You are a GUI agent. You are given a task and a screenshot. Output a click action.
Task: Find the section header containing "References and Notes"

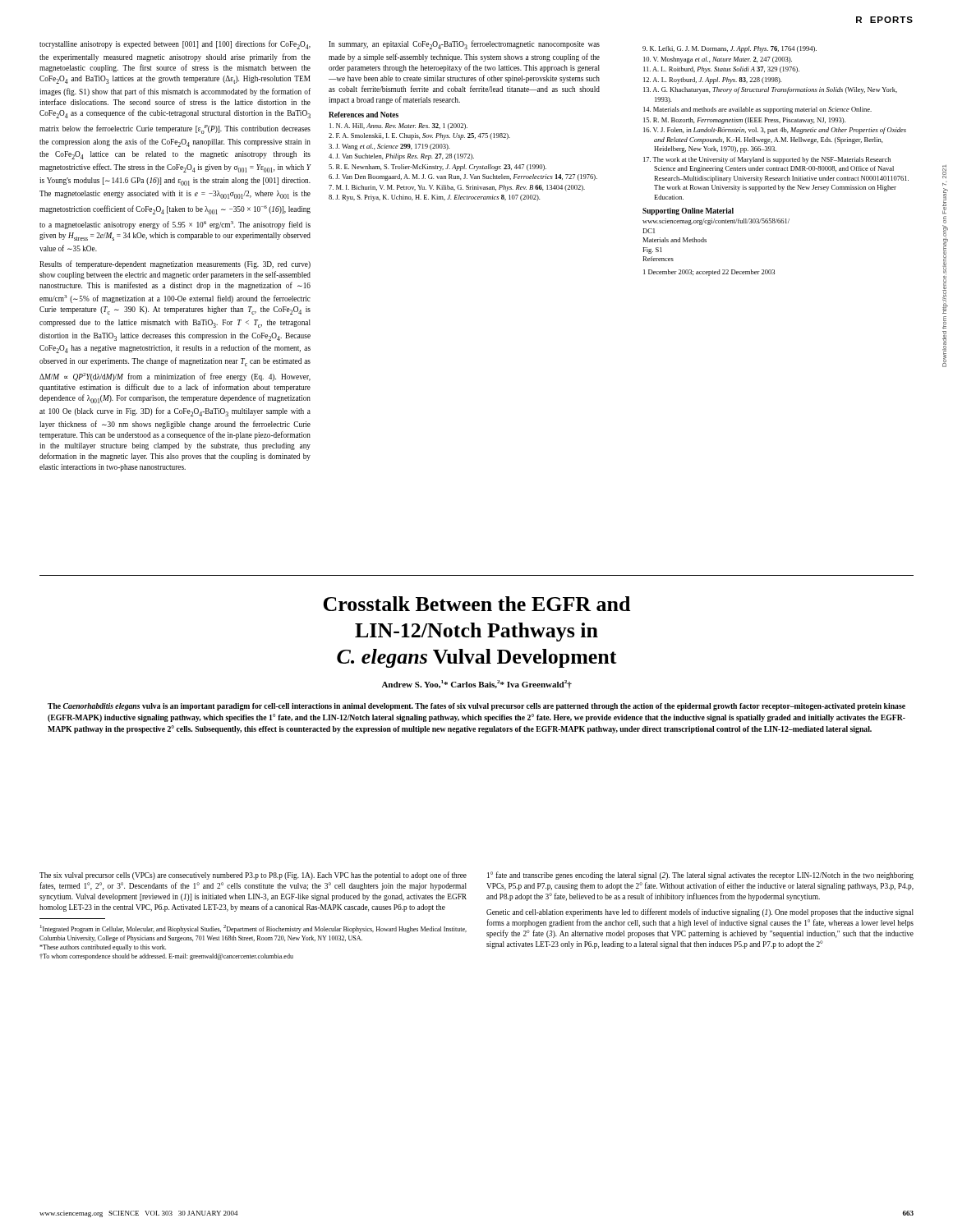[x=364, y=115]
